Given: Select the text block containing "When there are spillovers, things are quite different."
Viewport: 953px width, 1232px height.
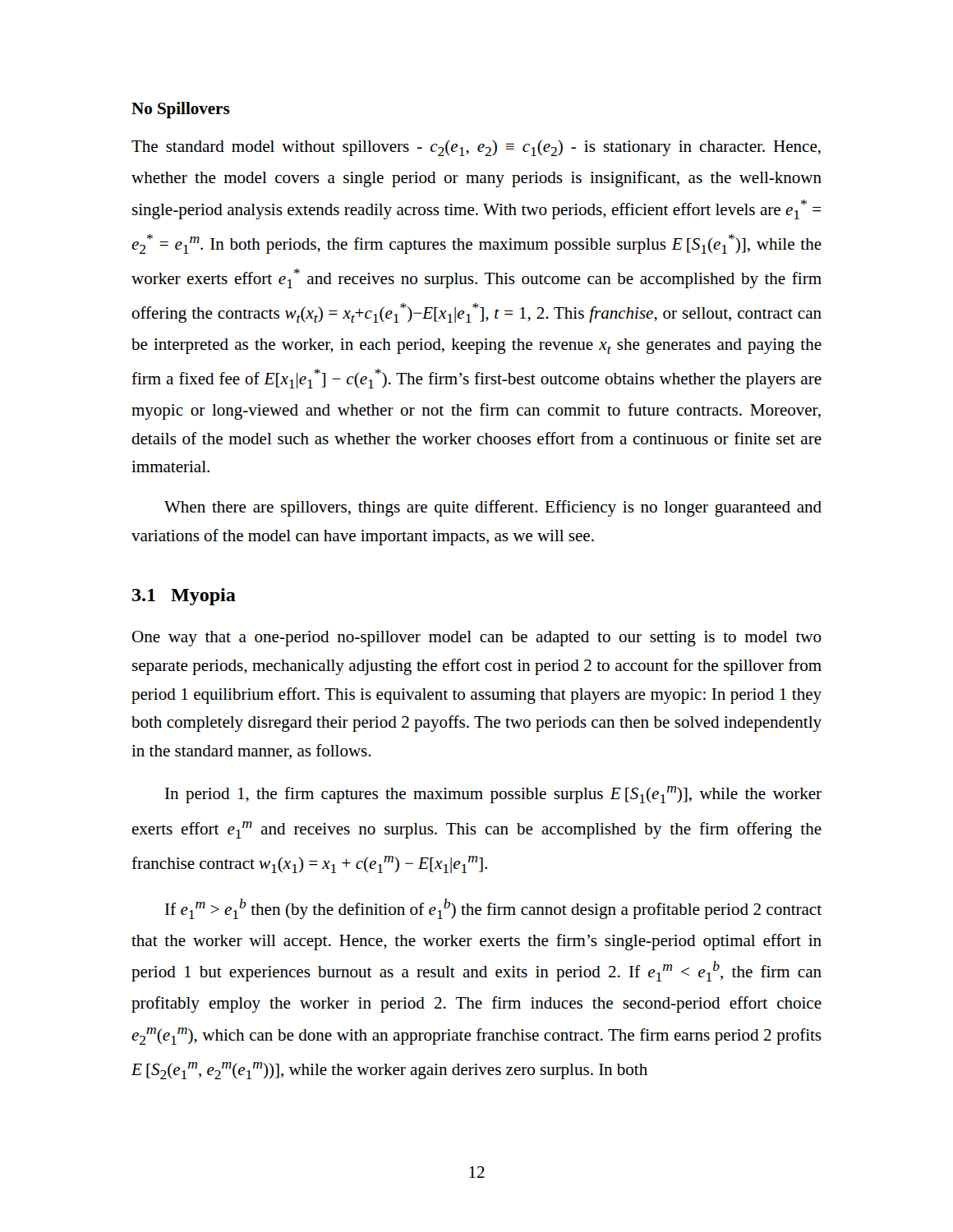Looking at the screenshot, I should (x=476, y=521).
